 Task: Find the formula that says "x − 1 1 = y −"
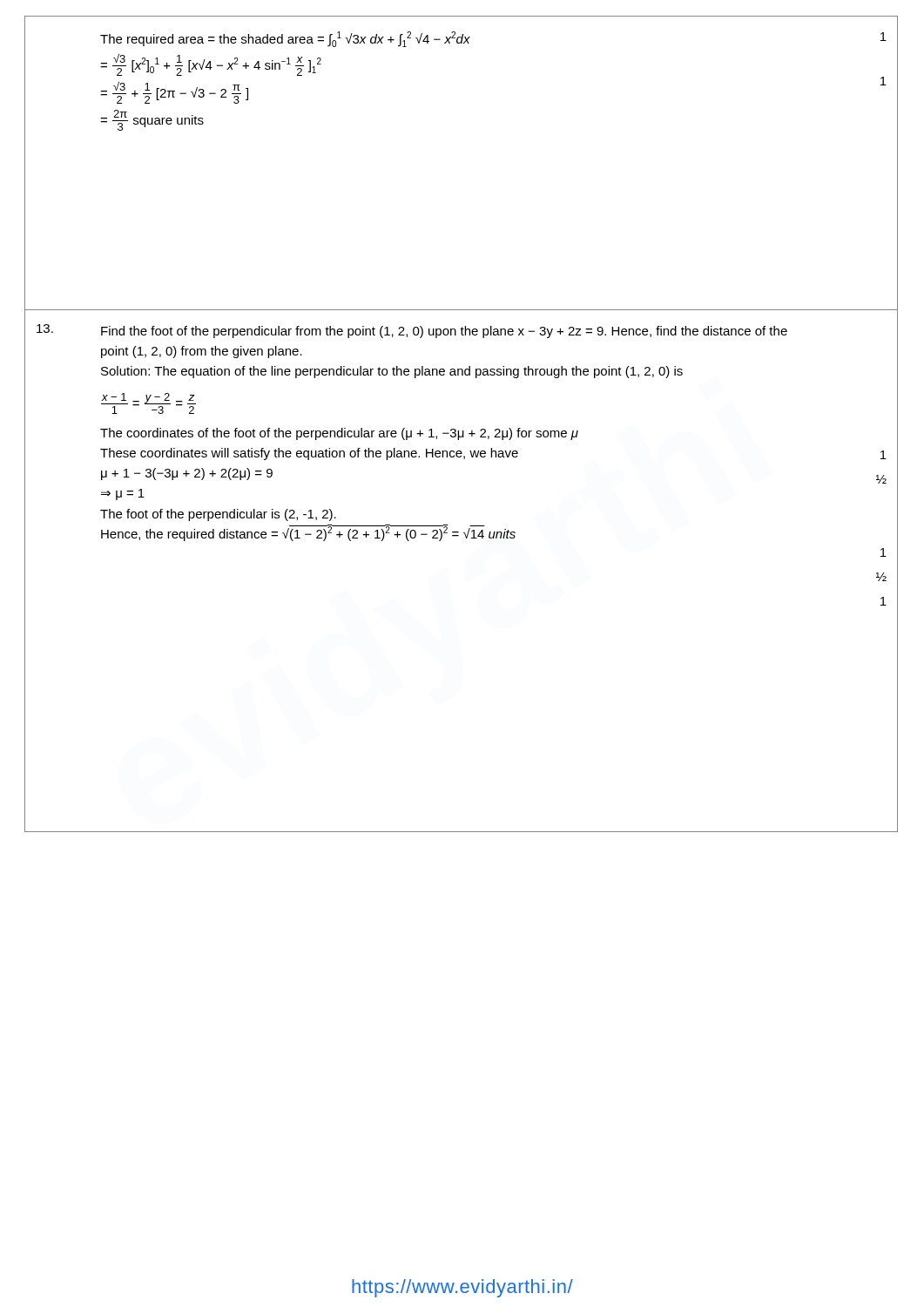(148, 403)
